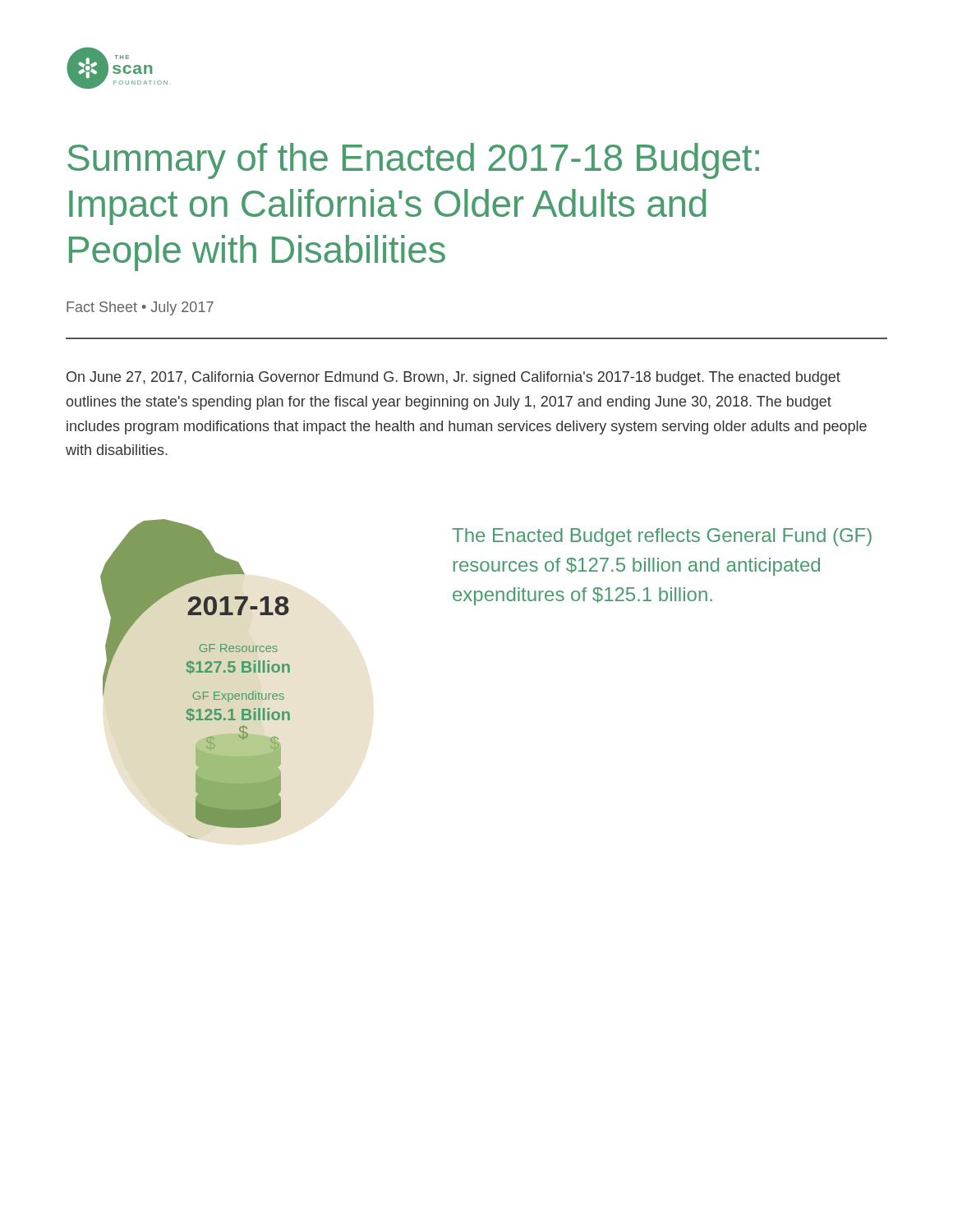This screenshot has width=953, height=1232.
Task: Click the passage that begins "On June 27, 2017,"
Action: [x=466, y=414]
